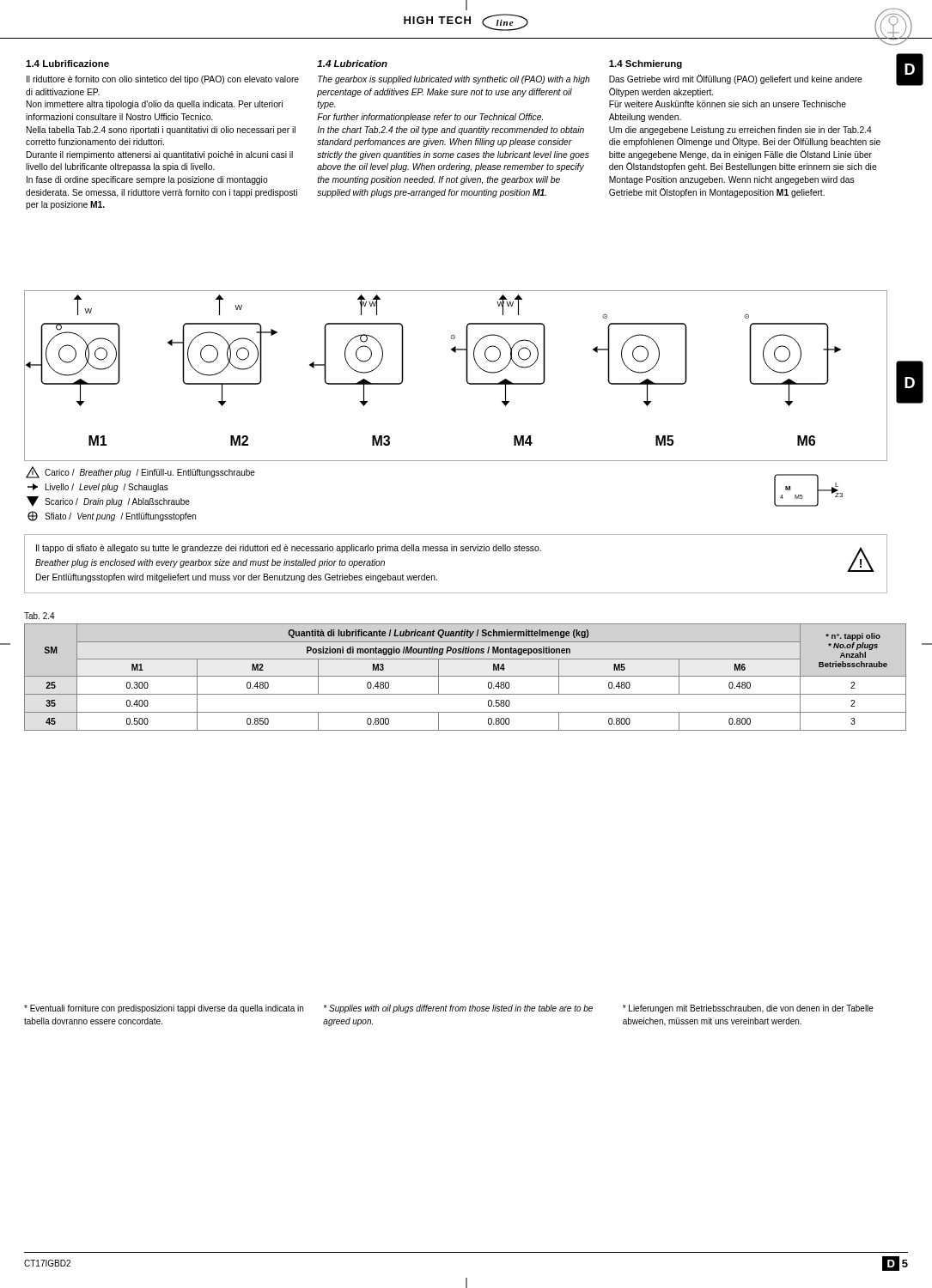The image size is (932, 1288).
Task: Find the section header containing "1.4 Lubrication"
Action: pyautogui.click(x=352, y=63)
